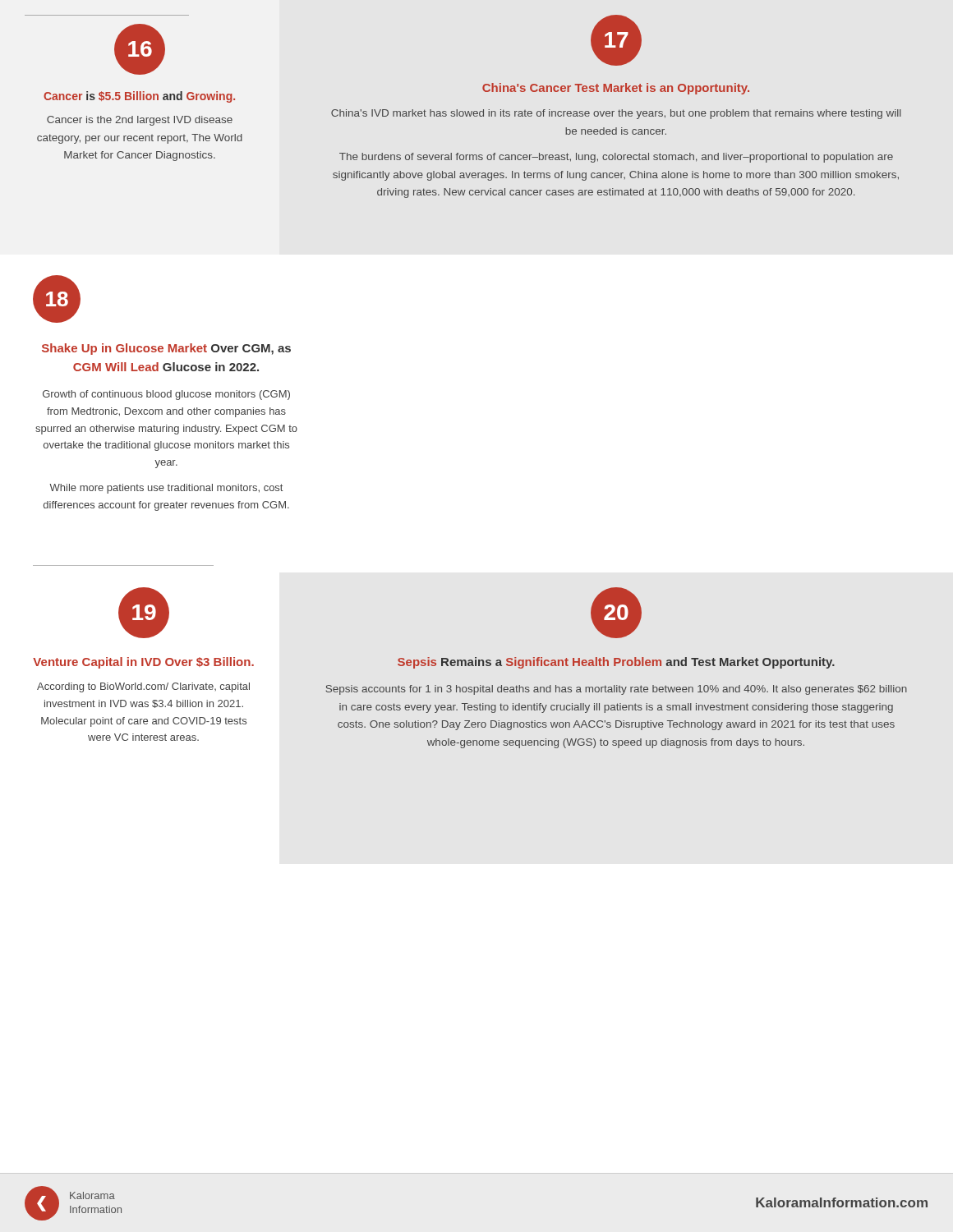Point to the passage starting "Growth of continuous"
Screen dimensions: 1232x953
(166, 428)
